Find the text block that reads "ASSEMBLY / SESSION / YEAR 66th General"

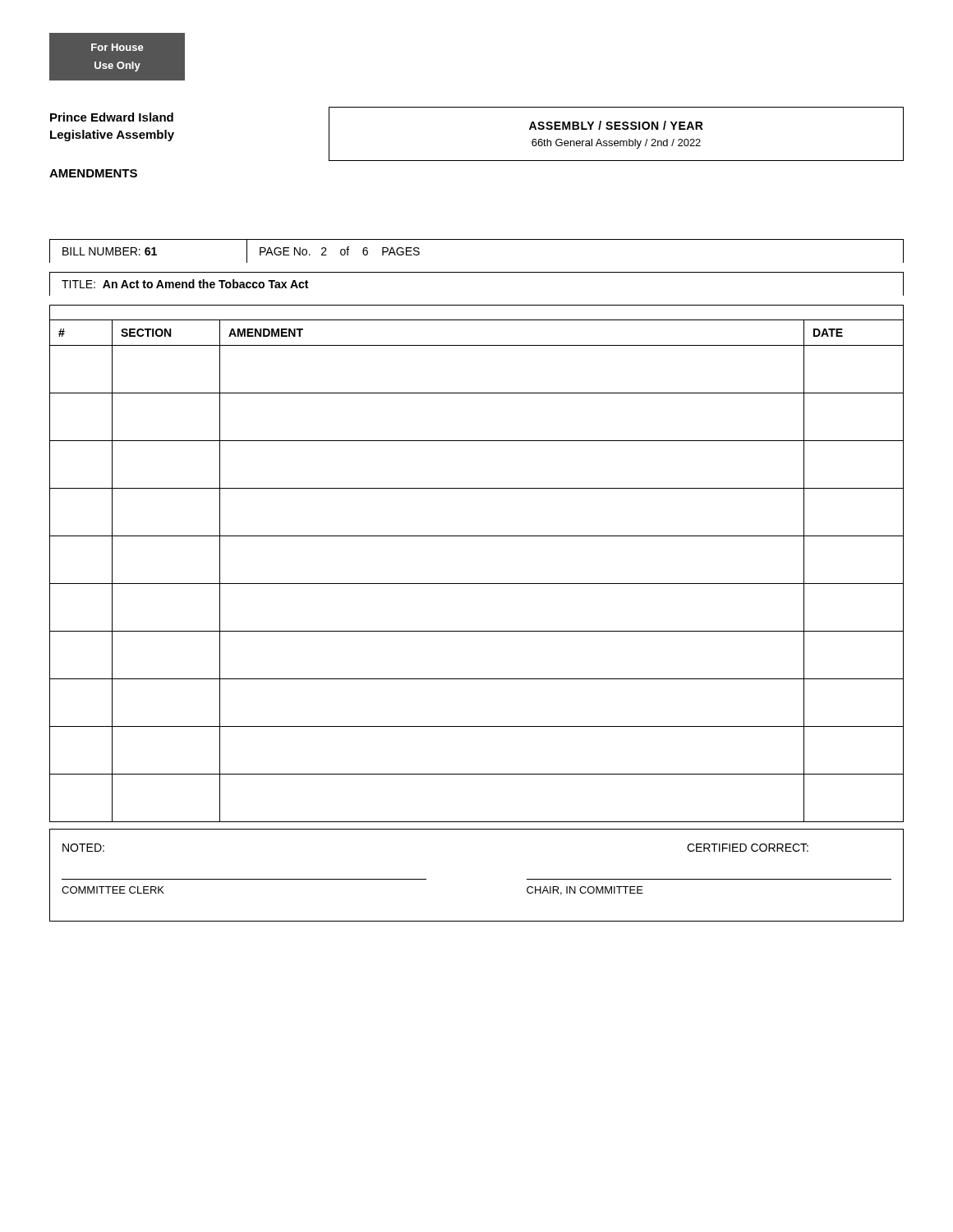[616, 134]
